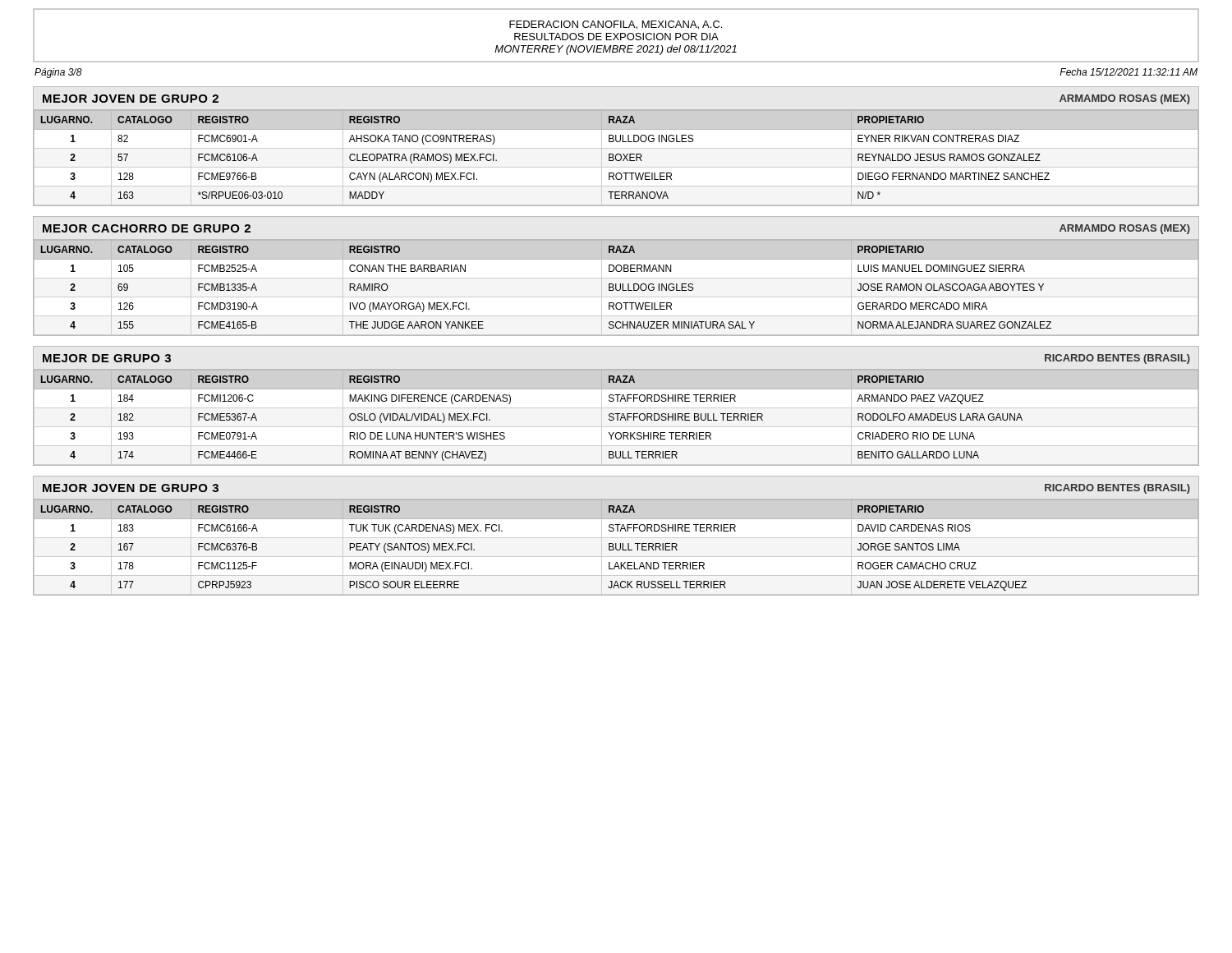Viewport: 1232px width, 953px height.
Task: Select the element starting "MEJOR JOVEN DE GRUPO 2"
Action: [616, 146]
